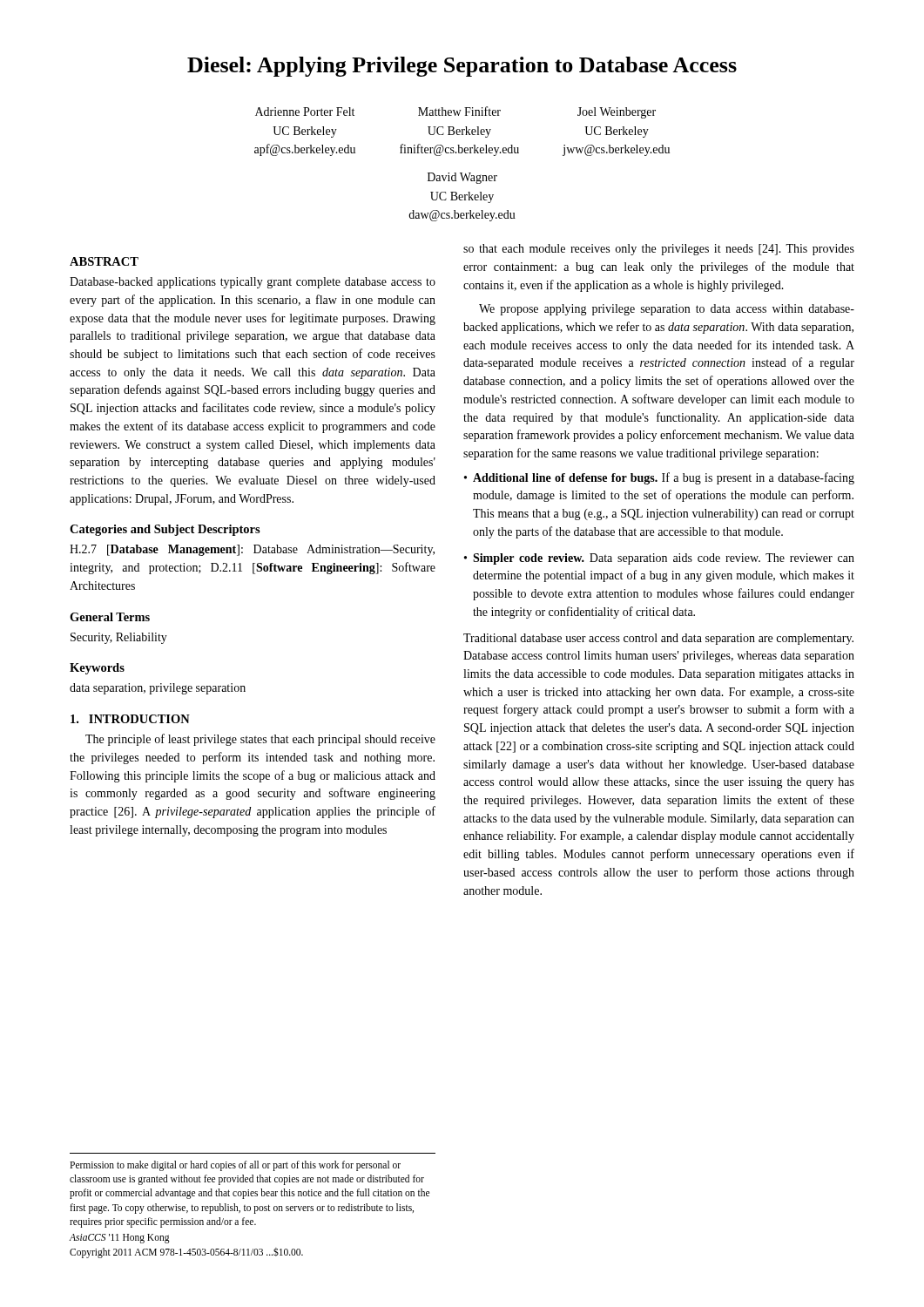Point to the region starting "1. INTRODUCTION"
Viewport: 924px width, 1307px height.
[x=130, y=719]
